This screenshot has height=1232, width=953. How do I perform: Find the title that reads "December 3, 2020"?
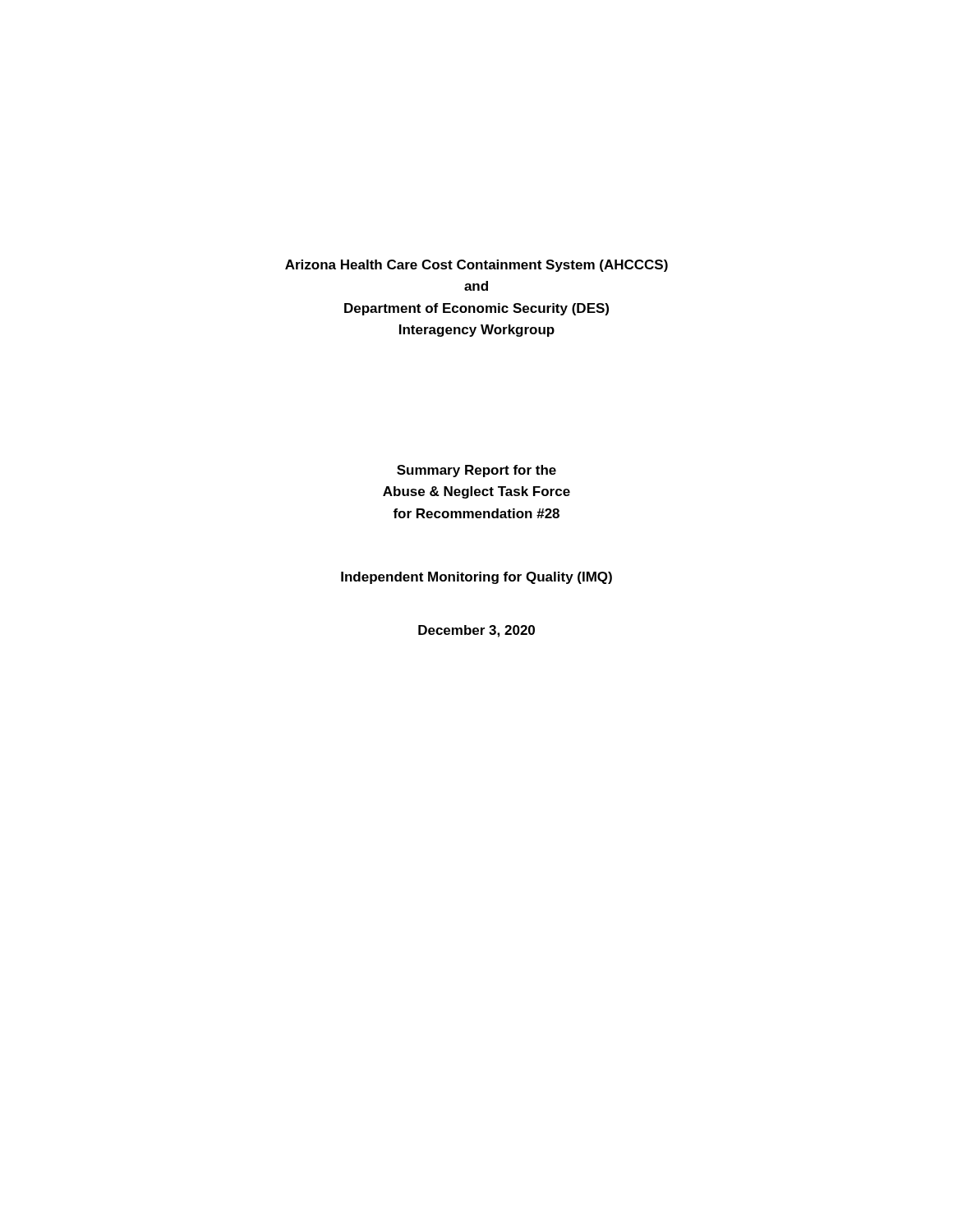(x=476, y=630)
